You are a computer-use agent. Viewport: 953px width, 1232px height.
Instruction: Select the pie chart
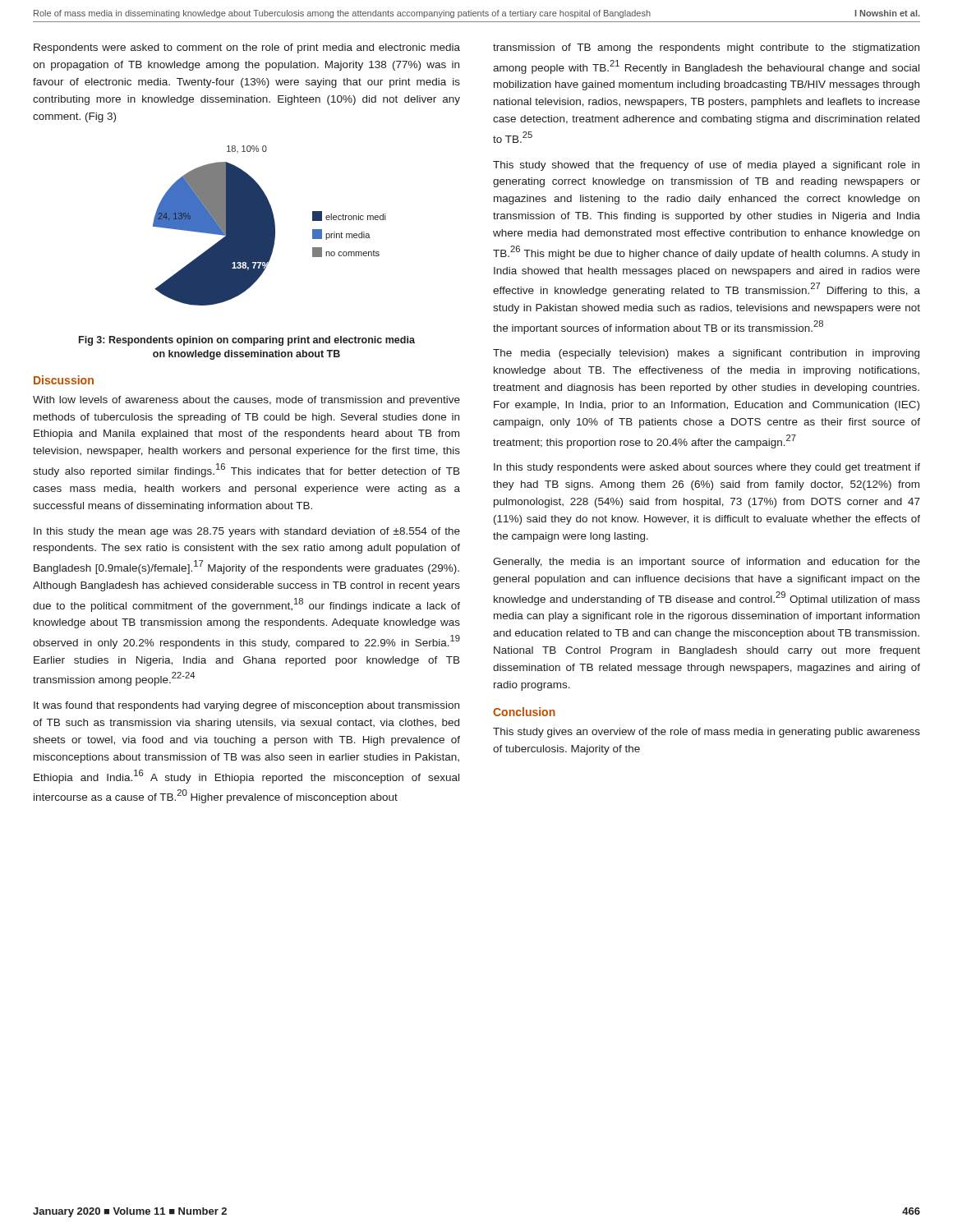pos(246,233)
